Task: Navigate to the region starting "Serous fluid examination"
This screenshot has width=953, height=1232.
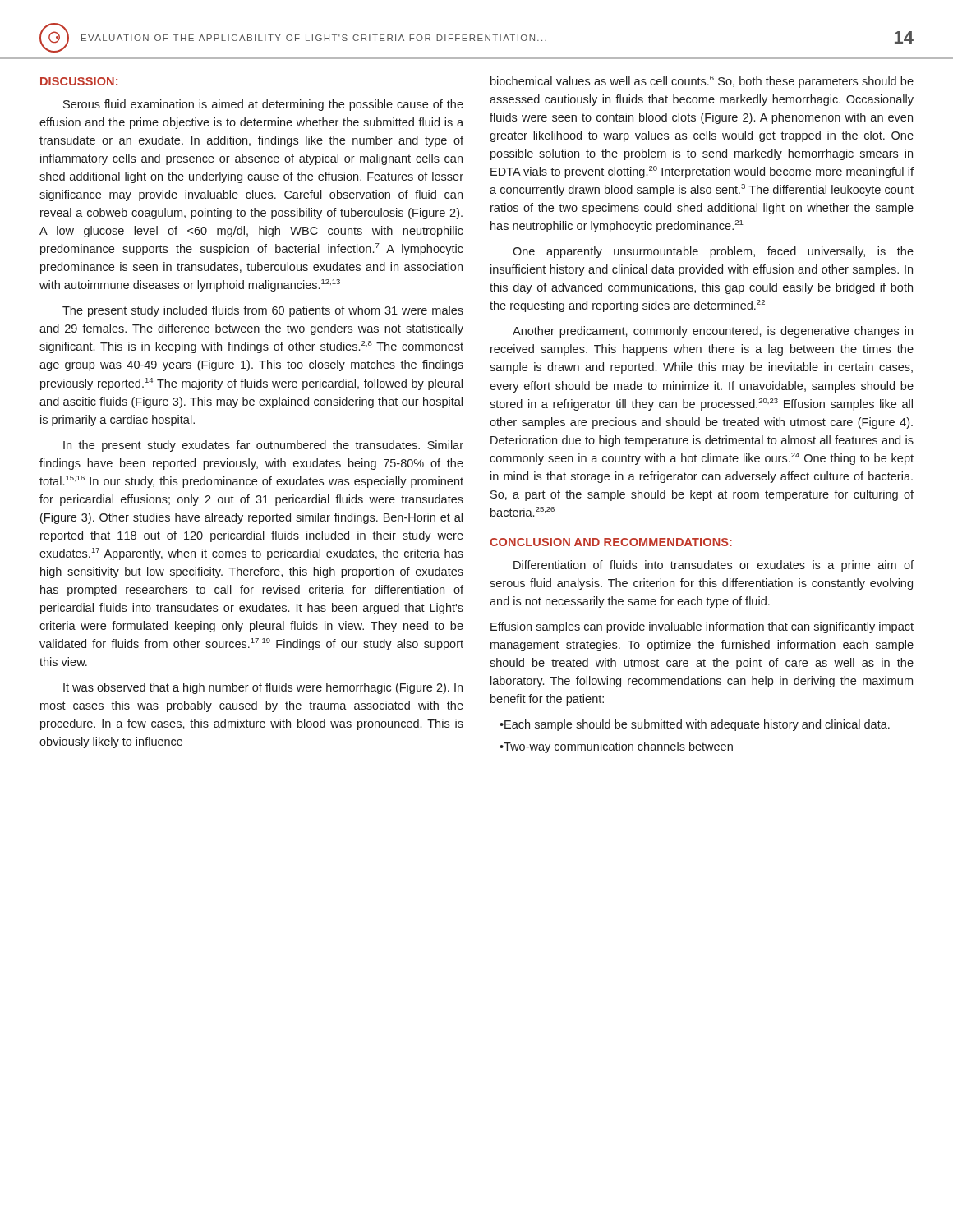Action: pos(251,195)
